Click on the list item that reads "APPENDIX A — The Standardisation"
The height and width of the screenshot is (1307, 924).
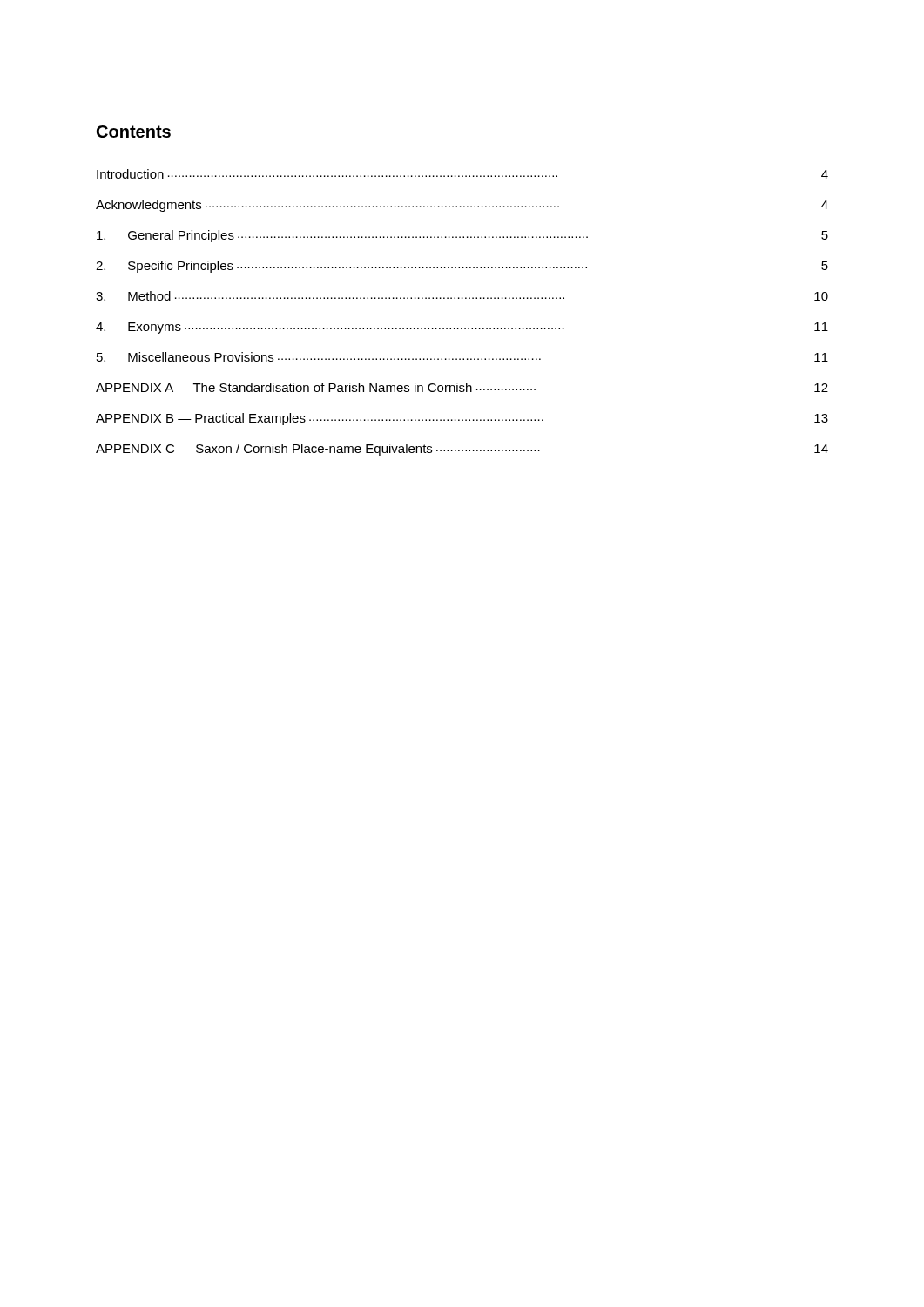462,387
